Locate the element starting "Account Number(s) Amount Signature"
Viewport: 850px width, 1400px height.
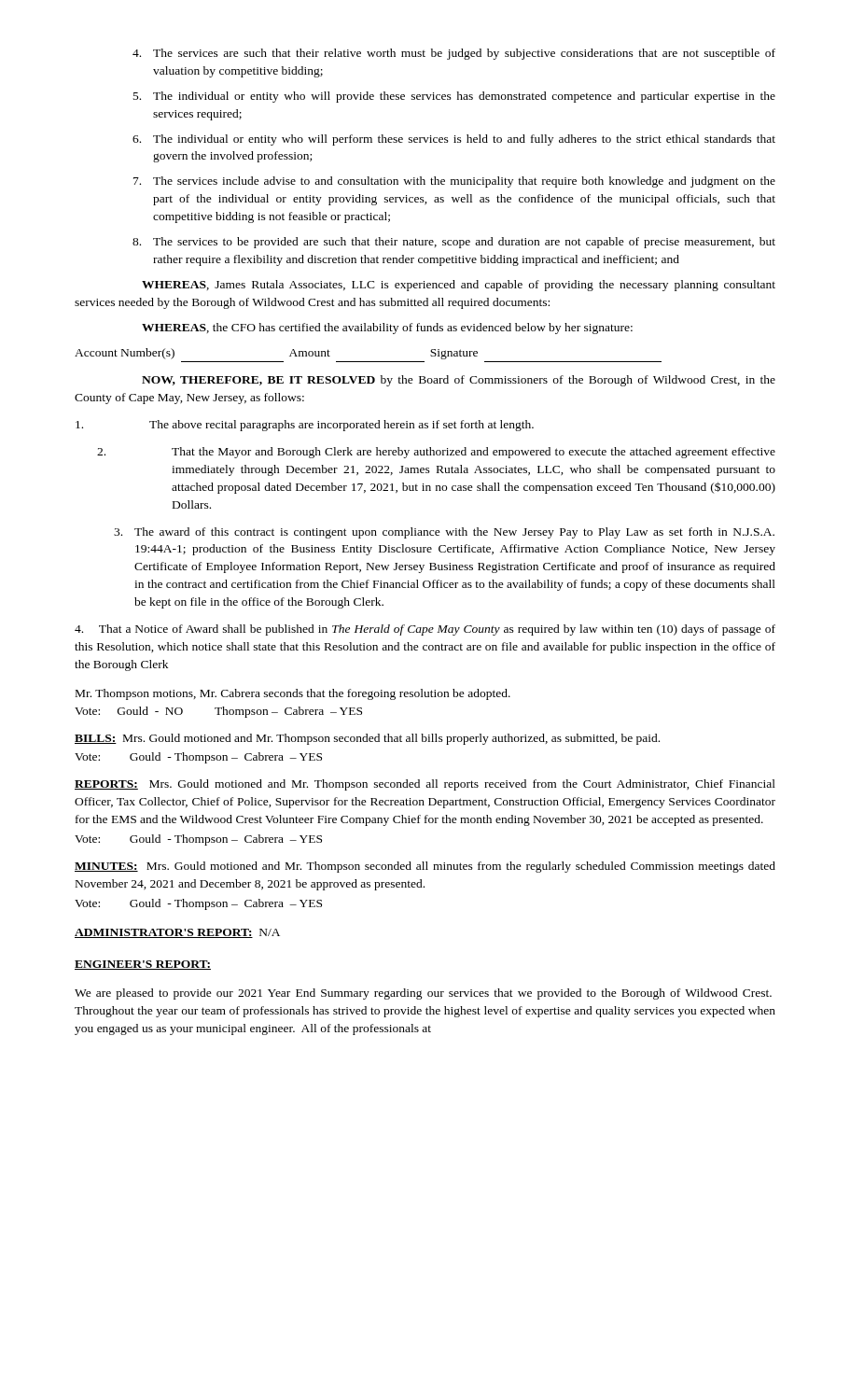pyautogui.click(x=368, y=353)
